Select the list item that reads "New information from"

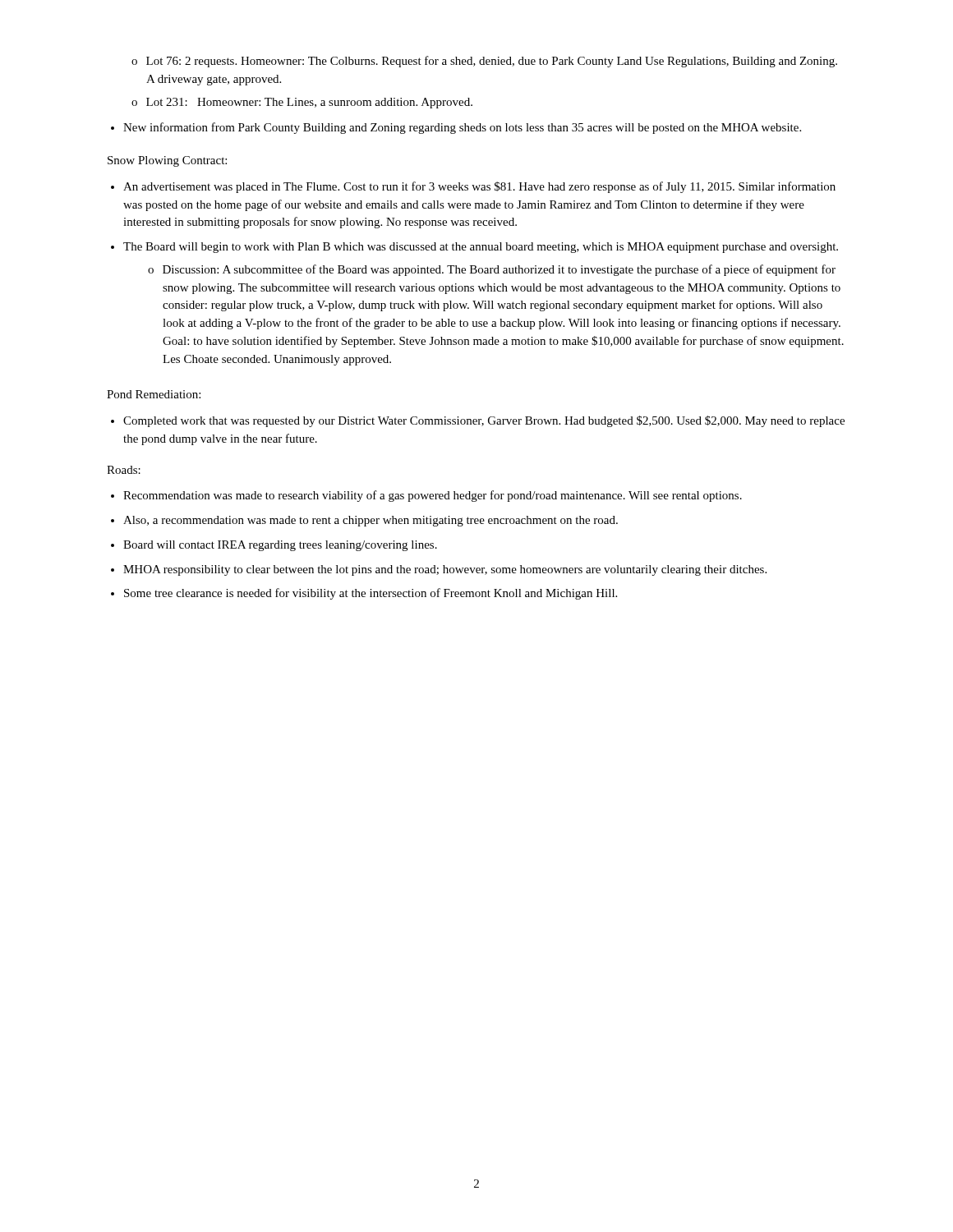(485, 128)
